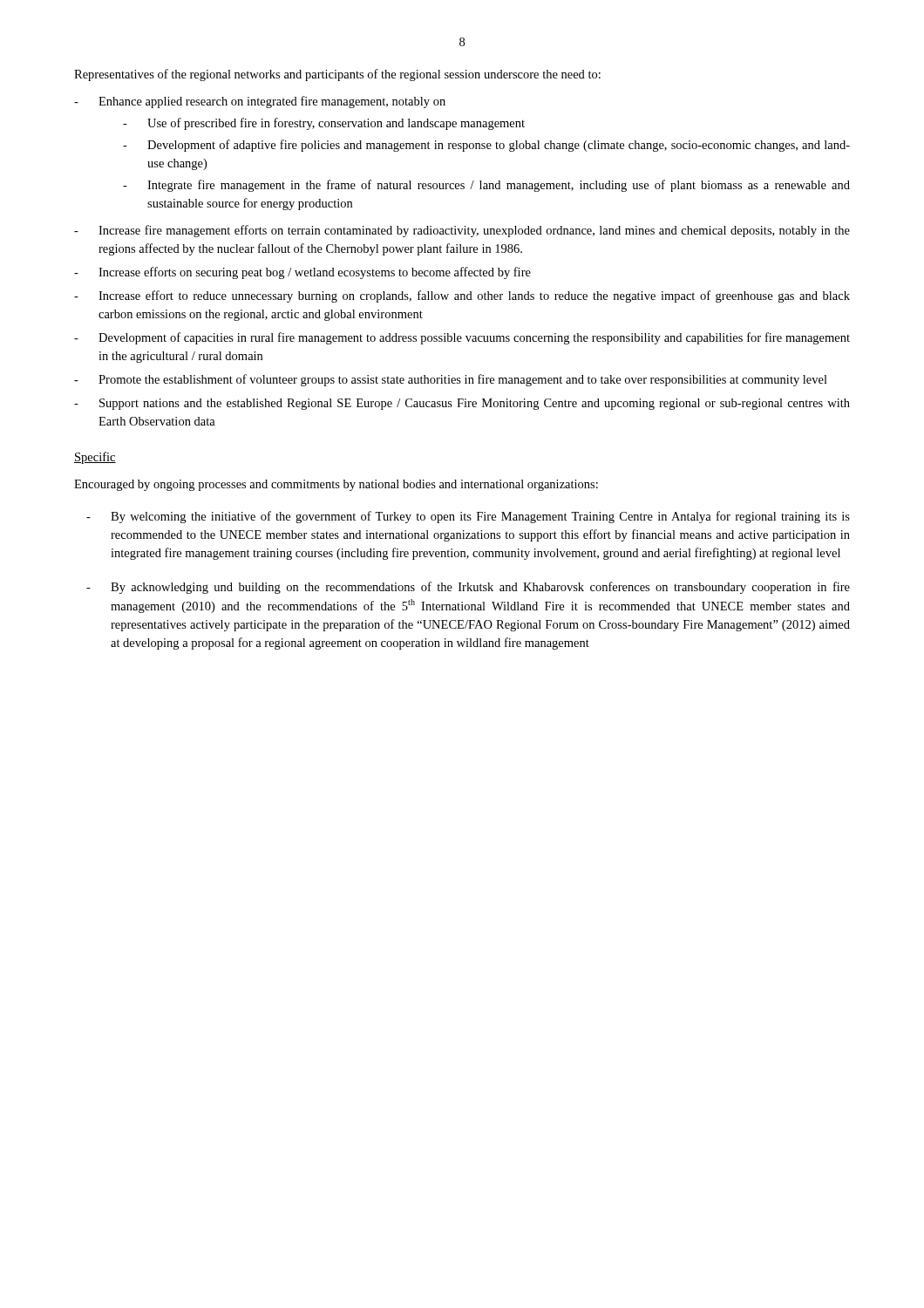Image resolution: width=924 pixels, height=1308 pixels.
Task: Find the block starting "- Support nations and the established Regional SE"
Action: point(462,413)
